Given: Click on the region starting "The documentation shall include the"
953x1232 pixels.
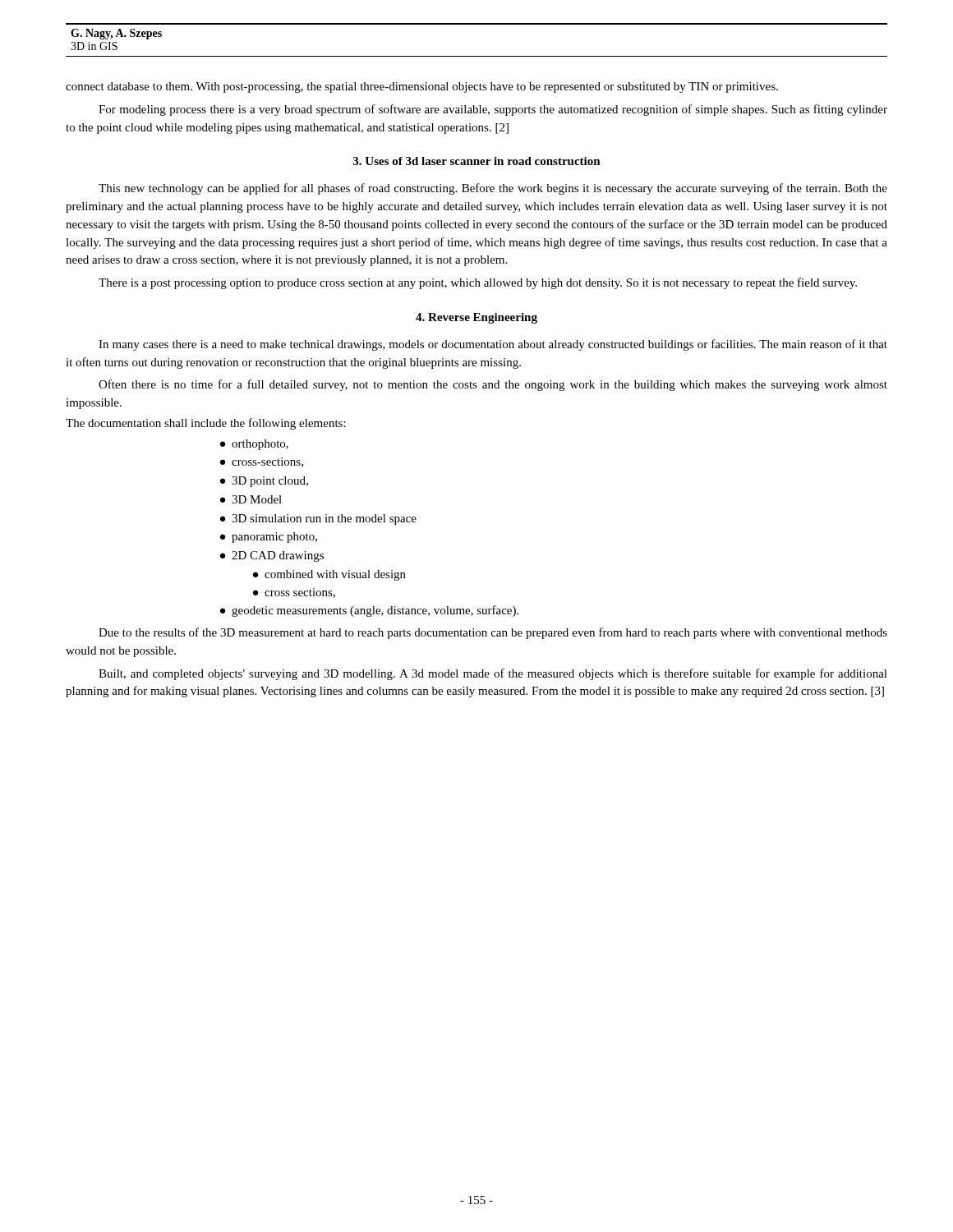Looking at the screenshot, I should (206, 424).
